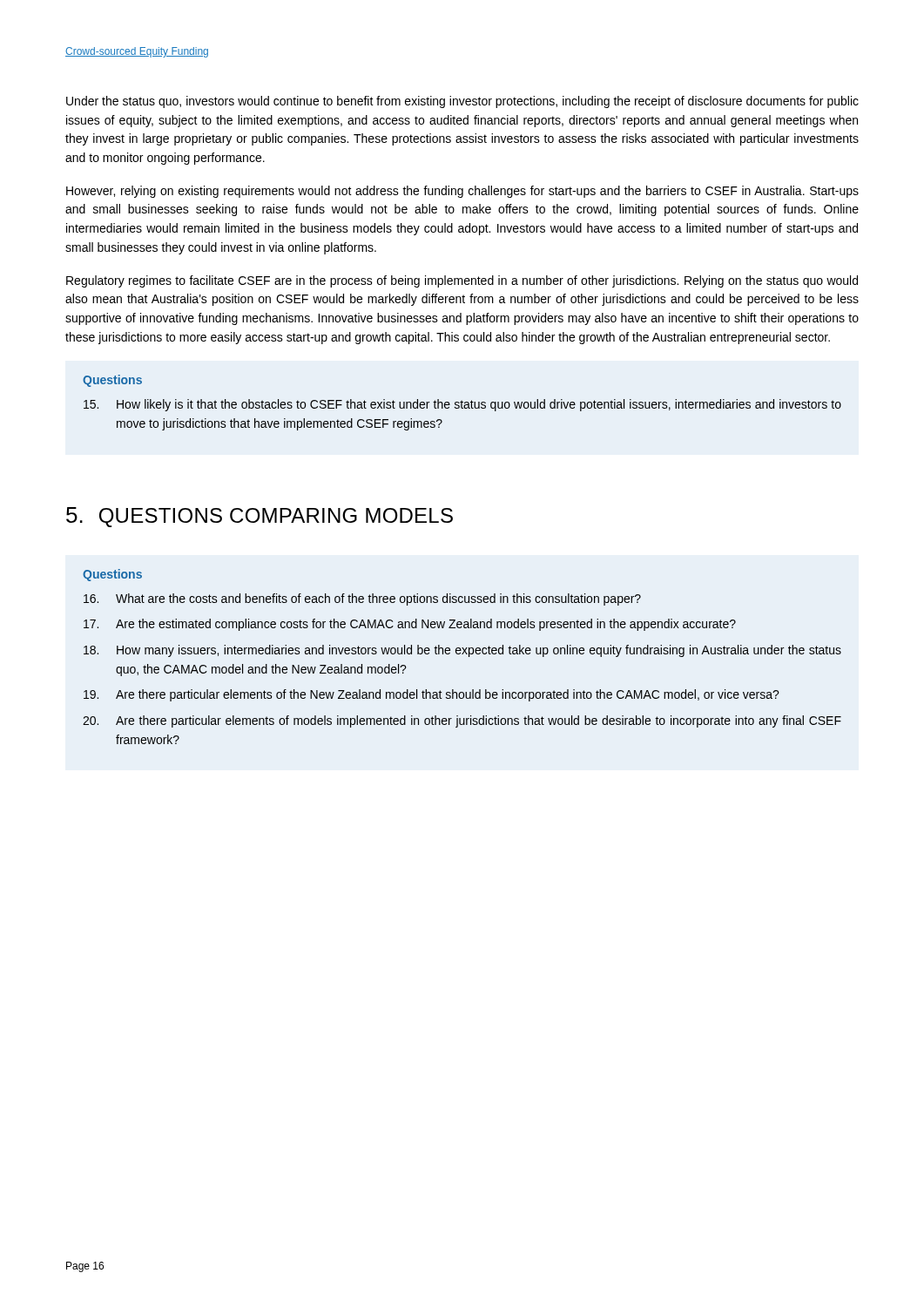This screenshot has height=1307, width=924.
Task: Point to the element starting "Under the status quo,"
Action: coord(462,129)
